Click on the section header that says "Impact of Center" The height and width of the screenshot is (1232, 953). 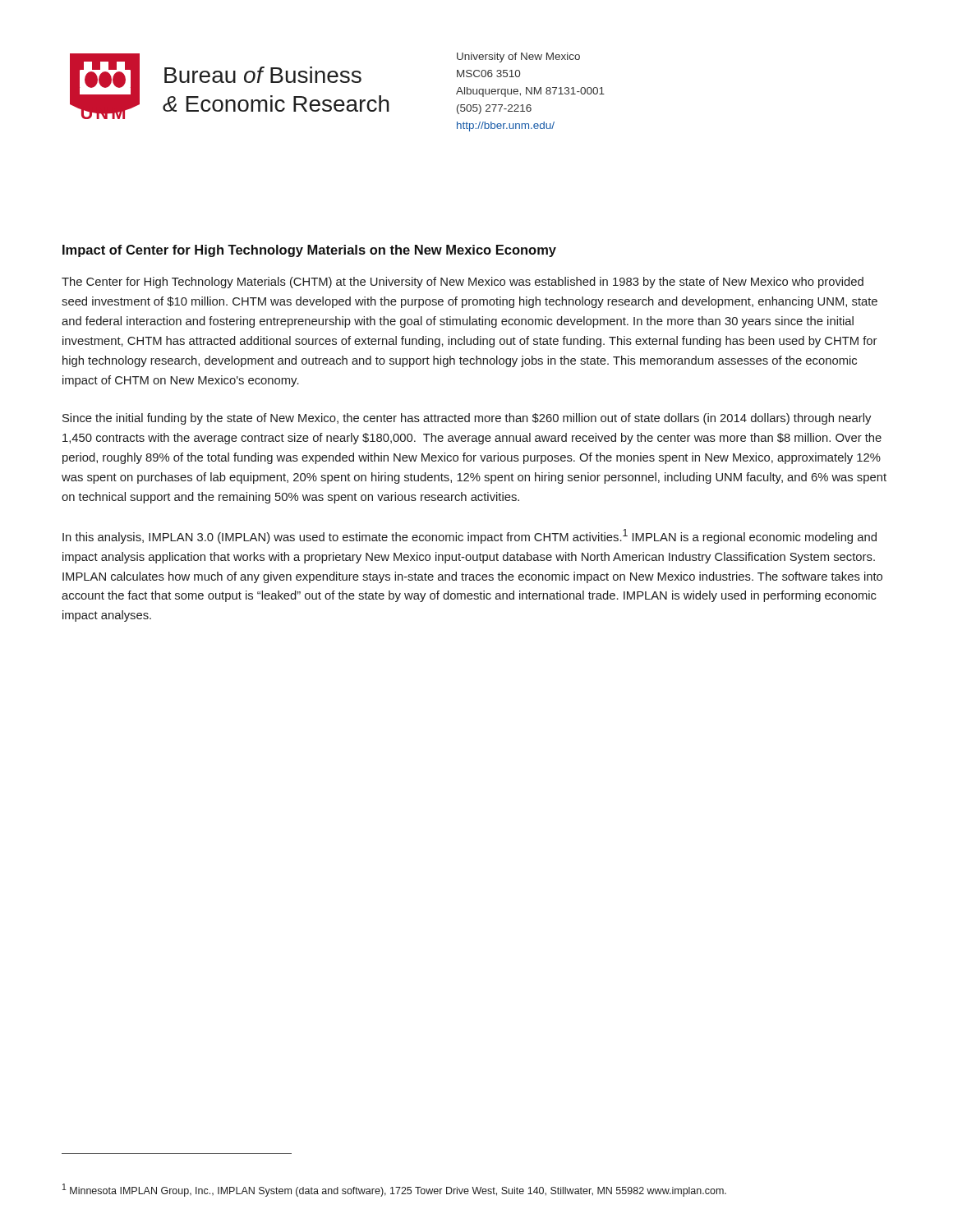point(309,250)
